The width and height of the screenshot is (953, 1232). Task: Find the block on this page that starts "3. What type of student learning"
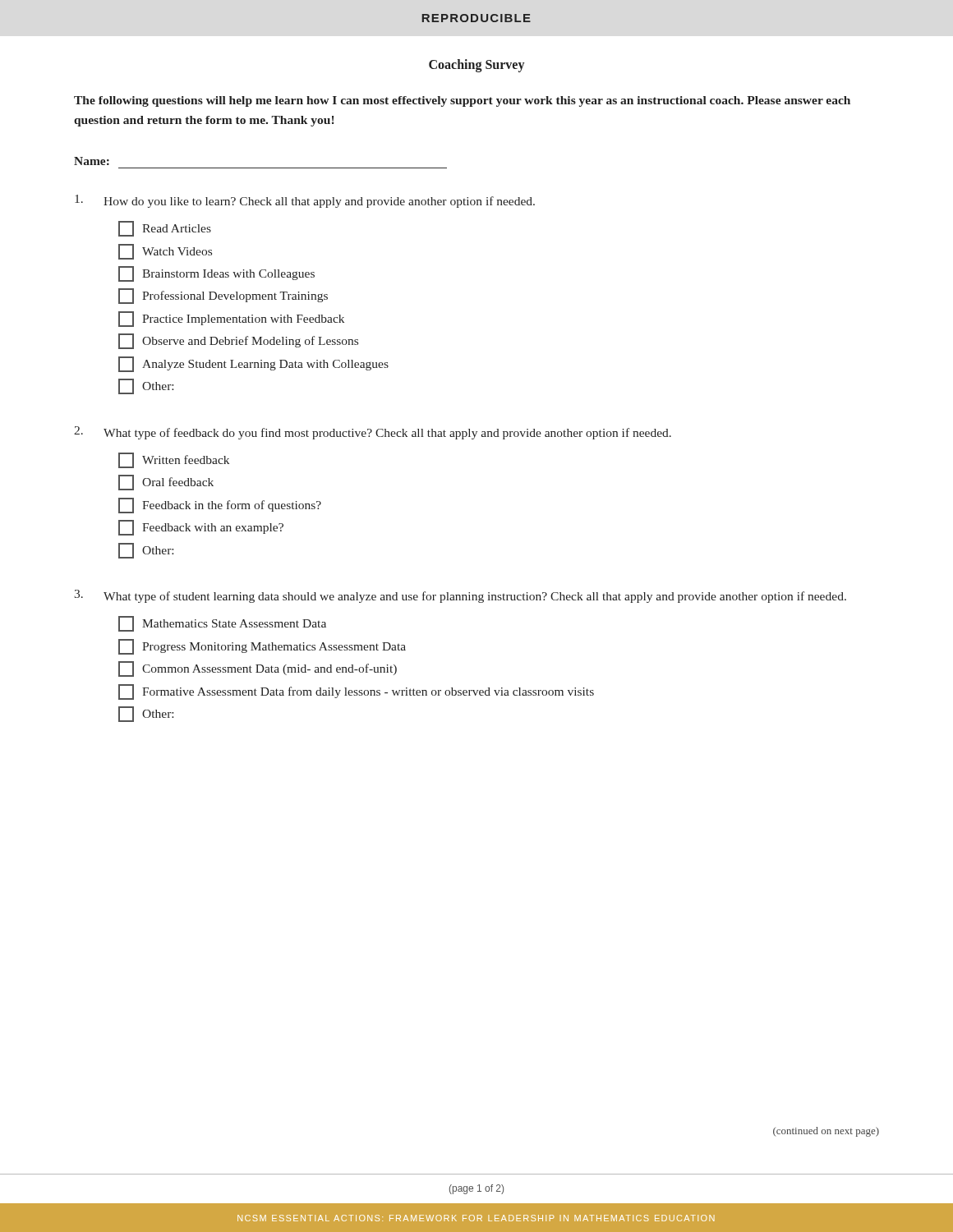[460, 596]
